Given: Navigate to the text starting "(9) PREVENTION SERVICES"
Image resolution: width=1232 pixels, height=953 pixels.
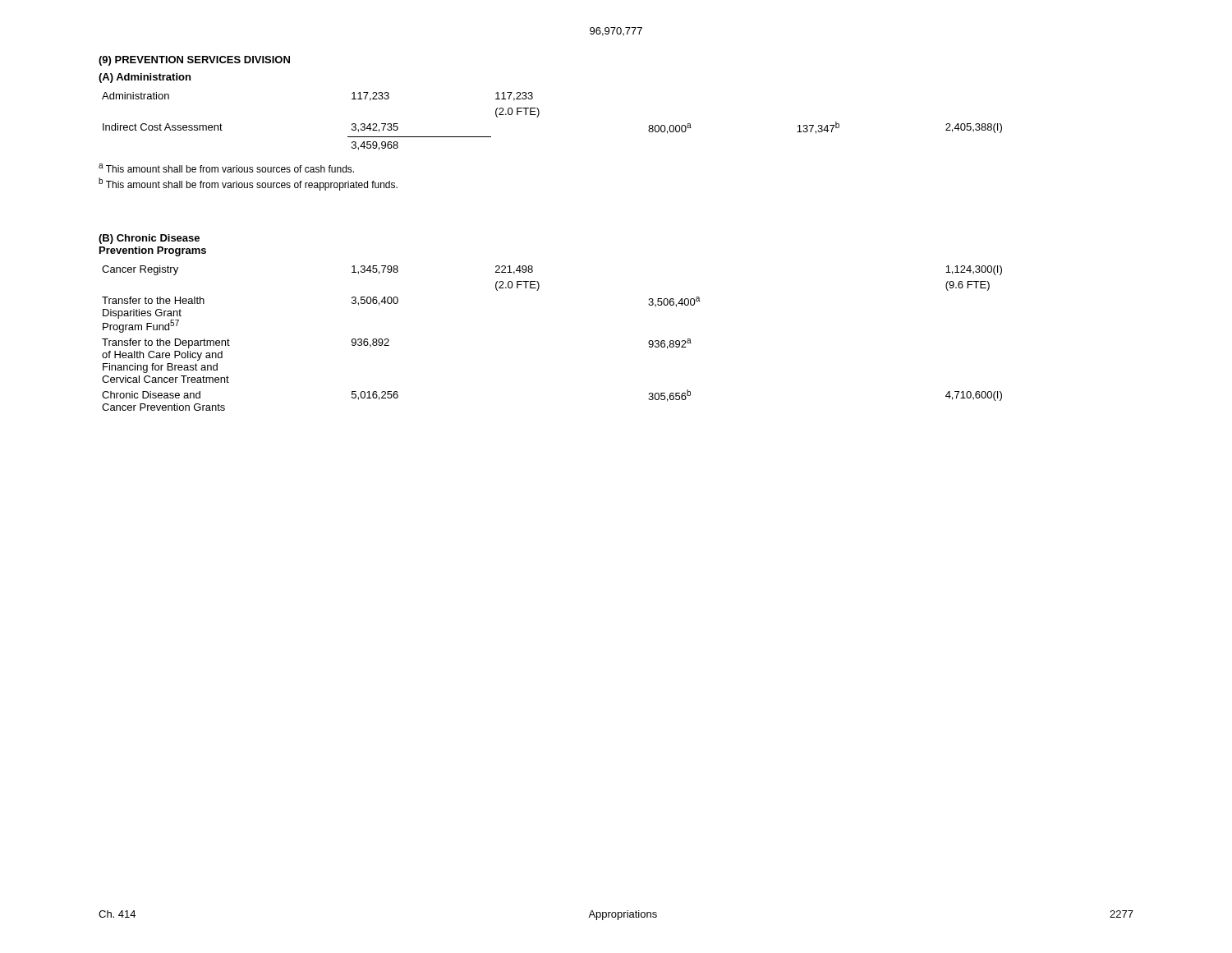Looking at the screenshot, I should click(195, 60).
